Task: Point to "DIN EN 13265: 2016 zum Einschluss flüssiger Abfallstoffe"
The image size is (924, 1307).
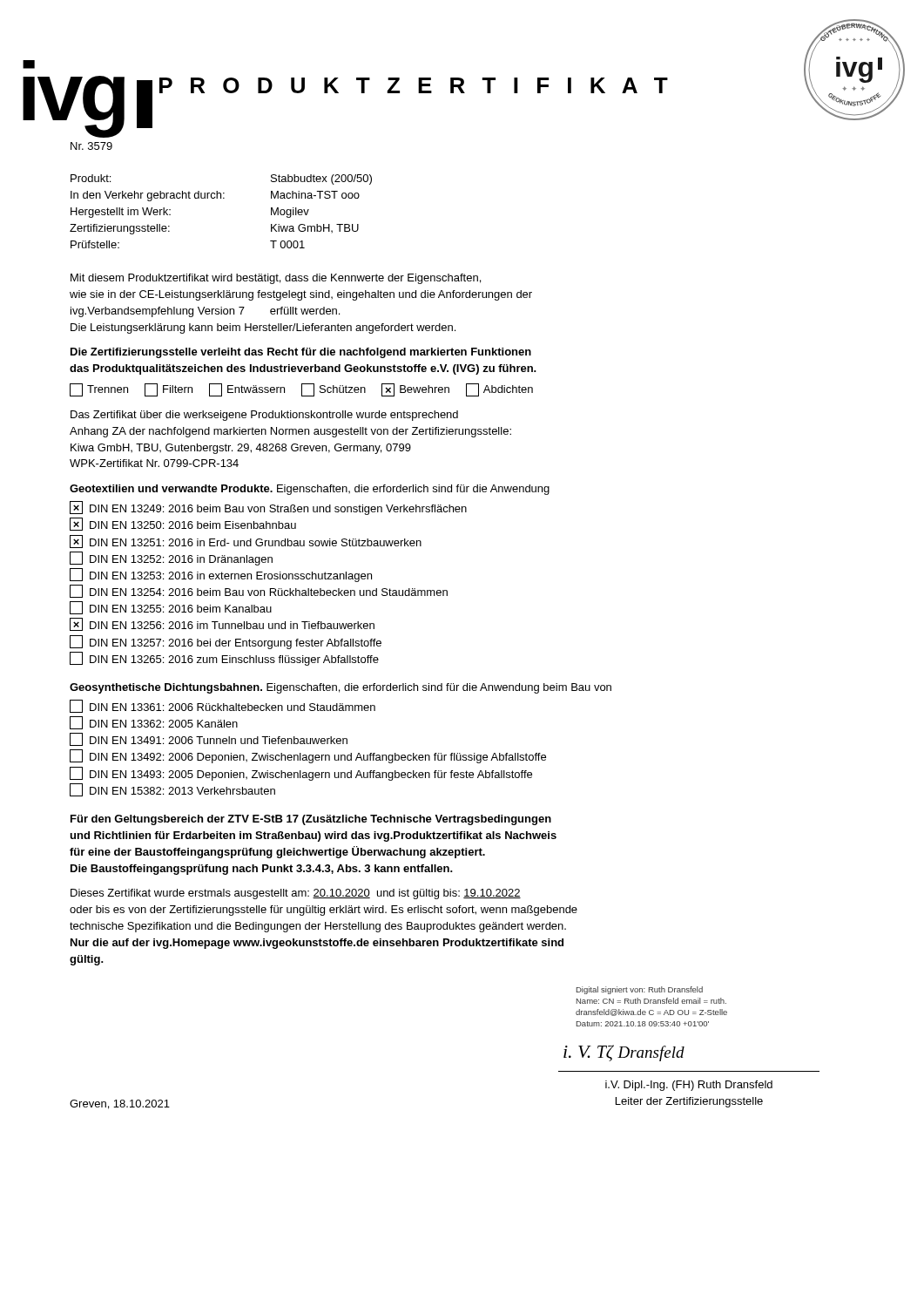Action: click(224, 659)
